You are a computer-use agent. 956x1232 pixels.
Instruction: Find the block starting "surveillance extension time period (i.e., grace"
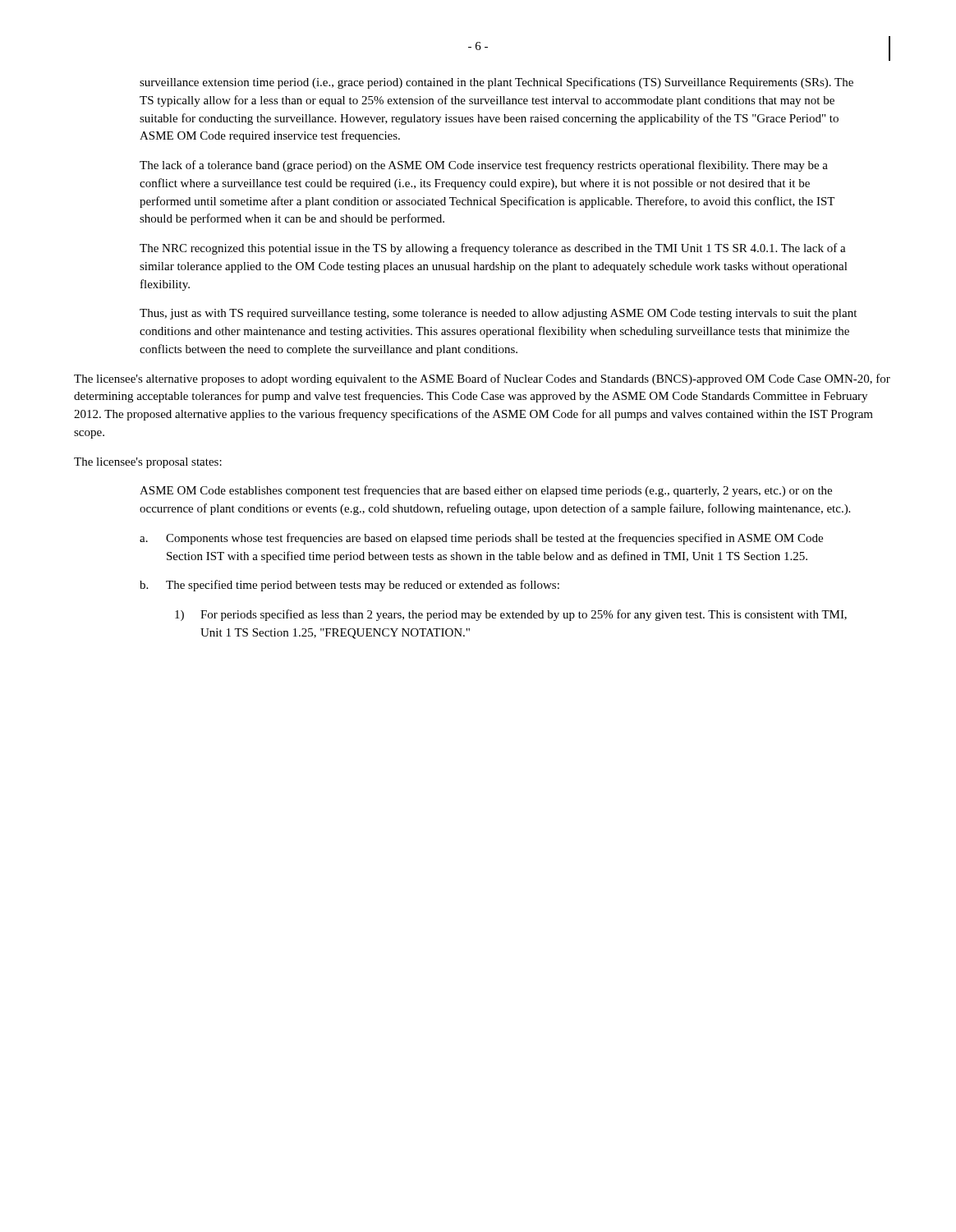[x=497, y=109]
